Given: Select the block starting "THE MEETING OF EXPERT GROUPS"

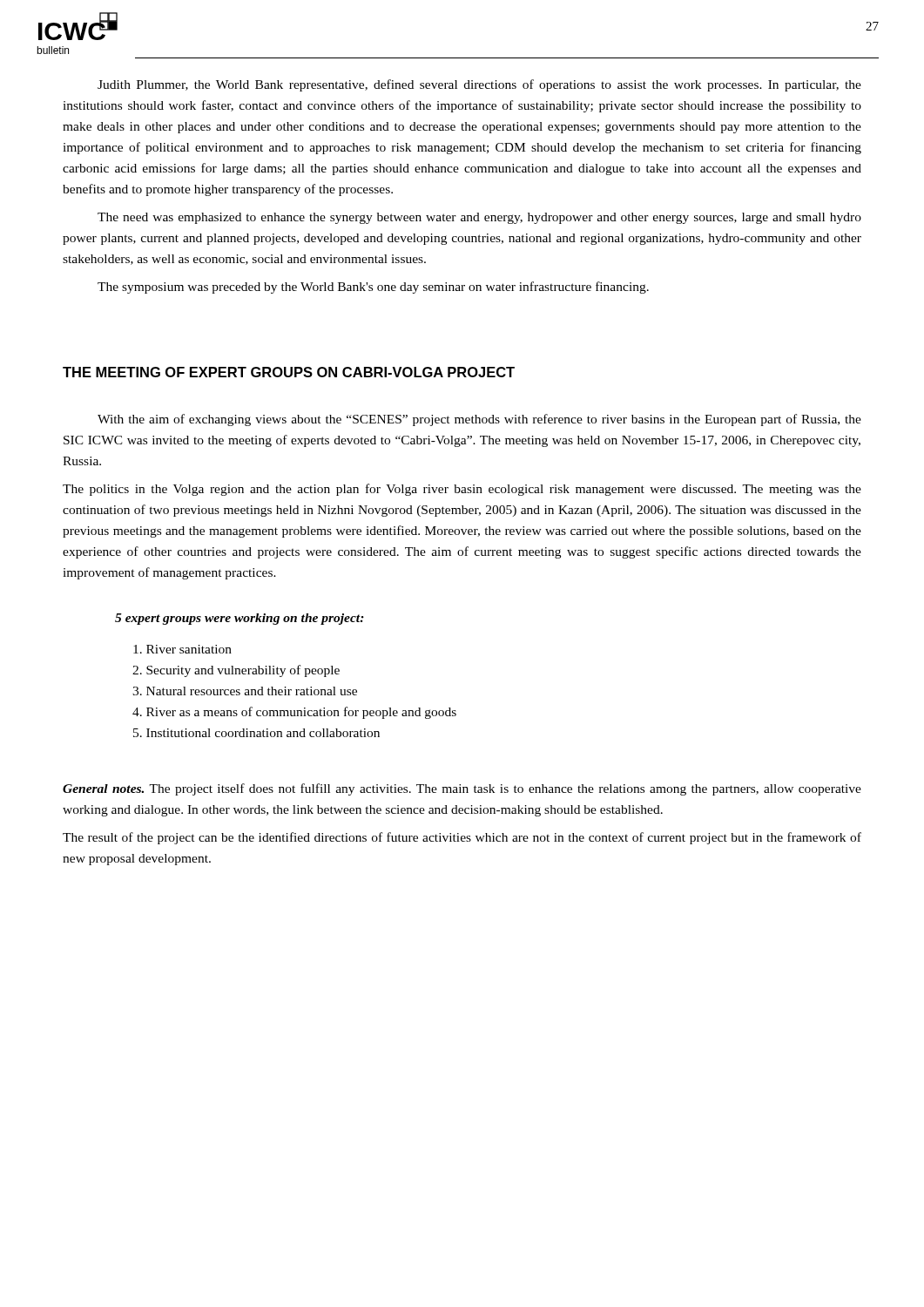Looking at the screenshot, I should click(289, 372).
